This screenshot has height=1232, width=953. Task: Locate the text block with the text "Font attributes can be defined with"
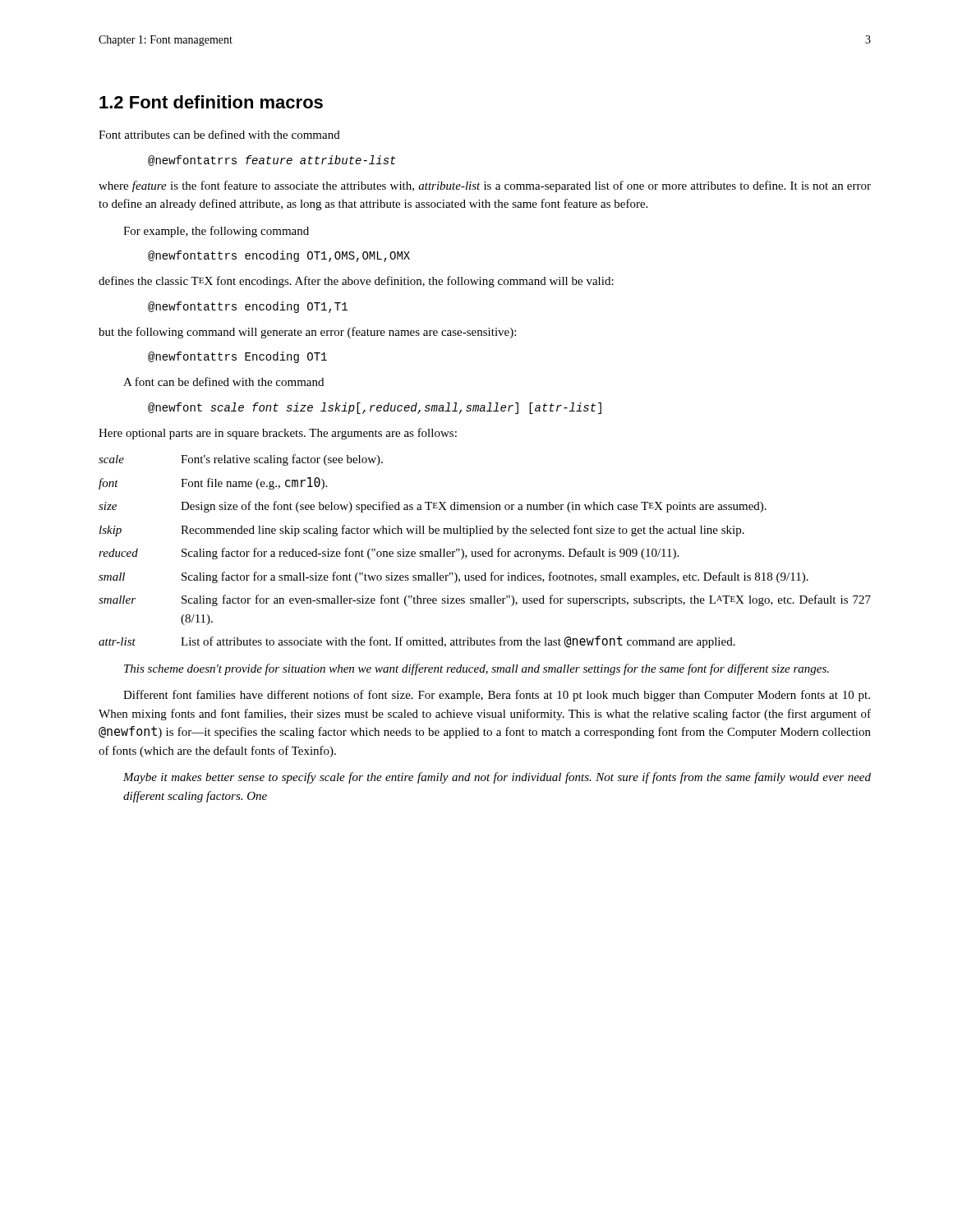point(219,134)
